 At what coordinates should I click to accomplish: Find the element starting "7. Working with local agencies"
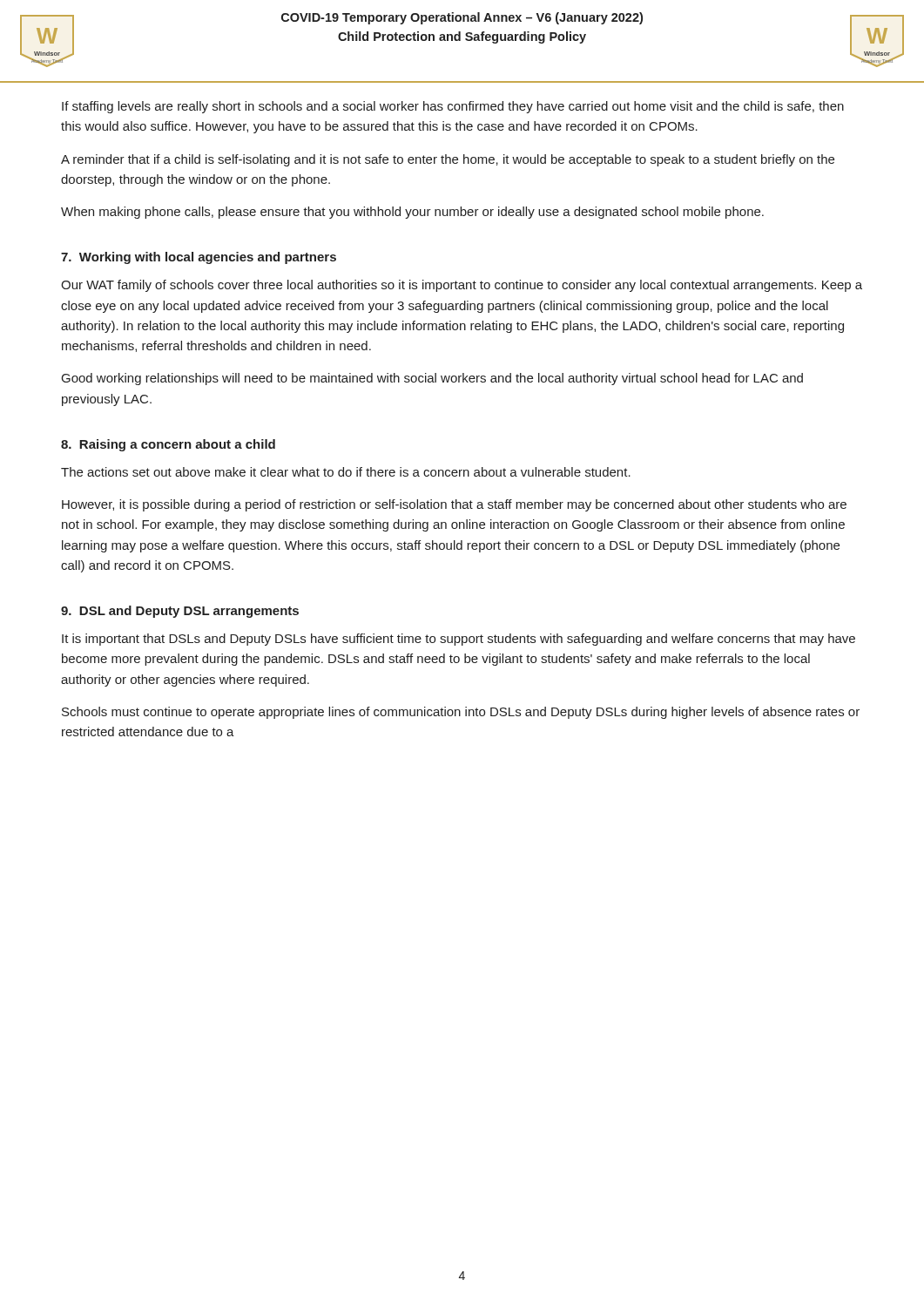click(x=199, y=257)
